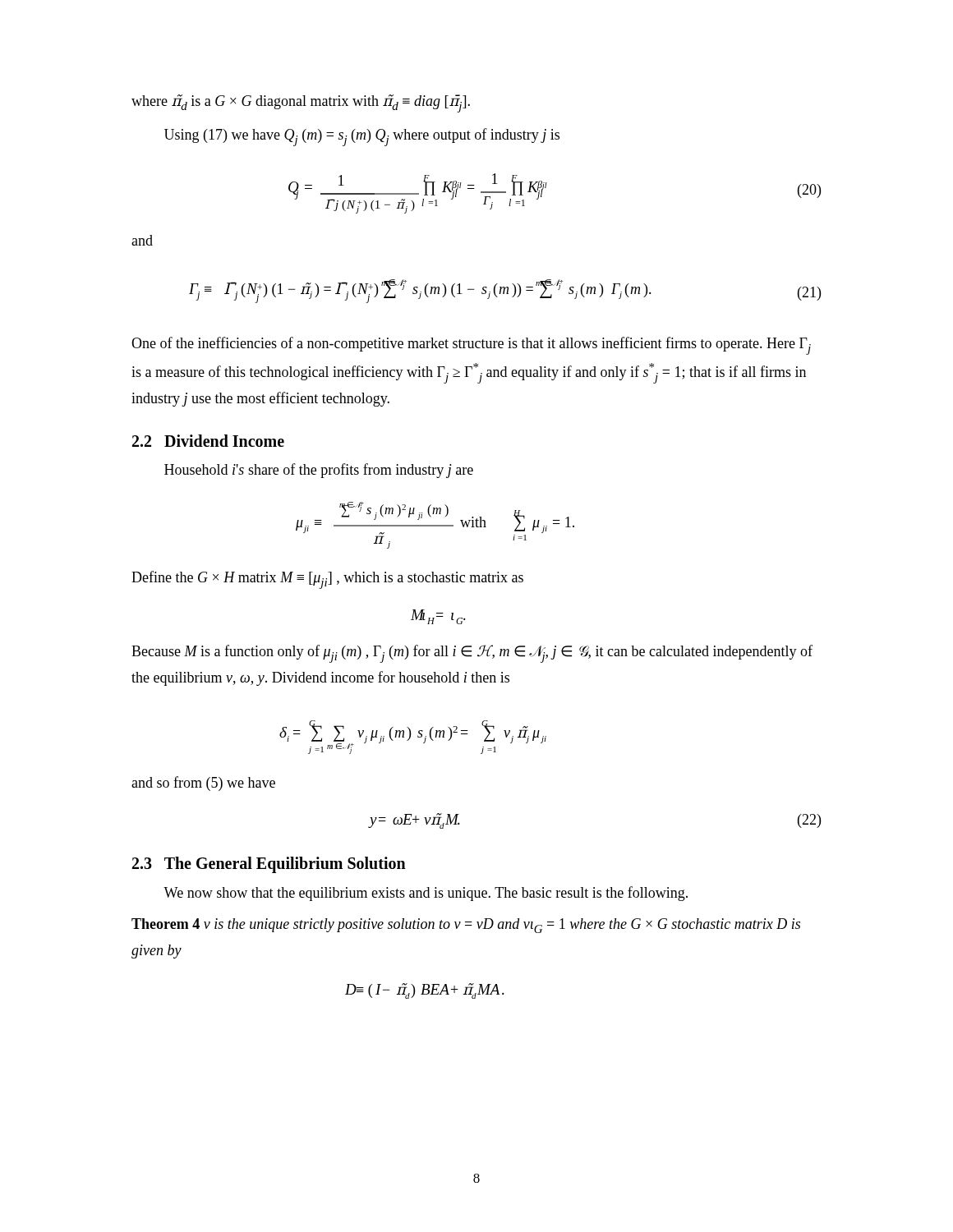Screen dimensions: 1232x953
Task: Navigate to the element starting "Because M is a function only of μji"
Action: (x=472, y=665)
